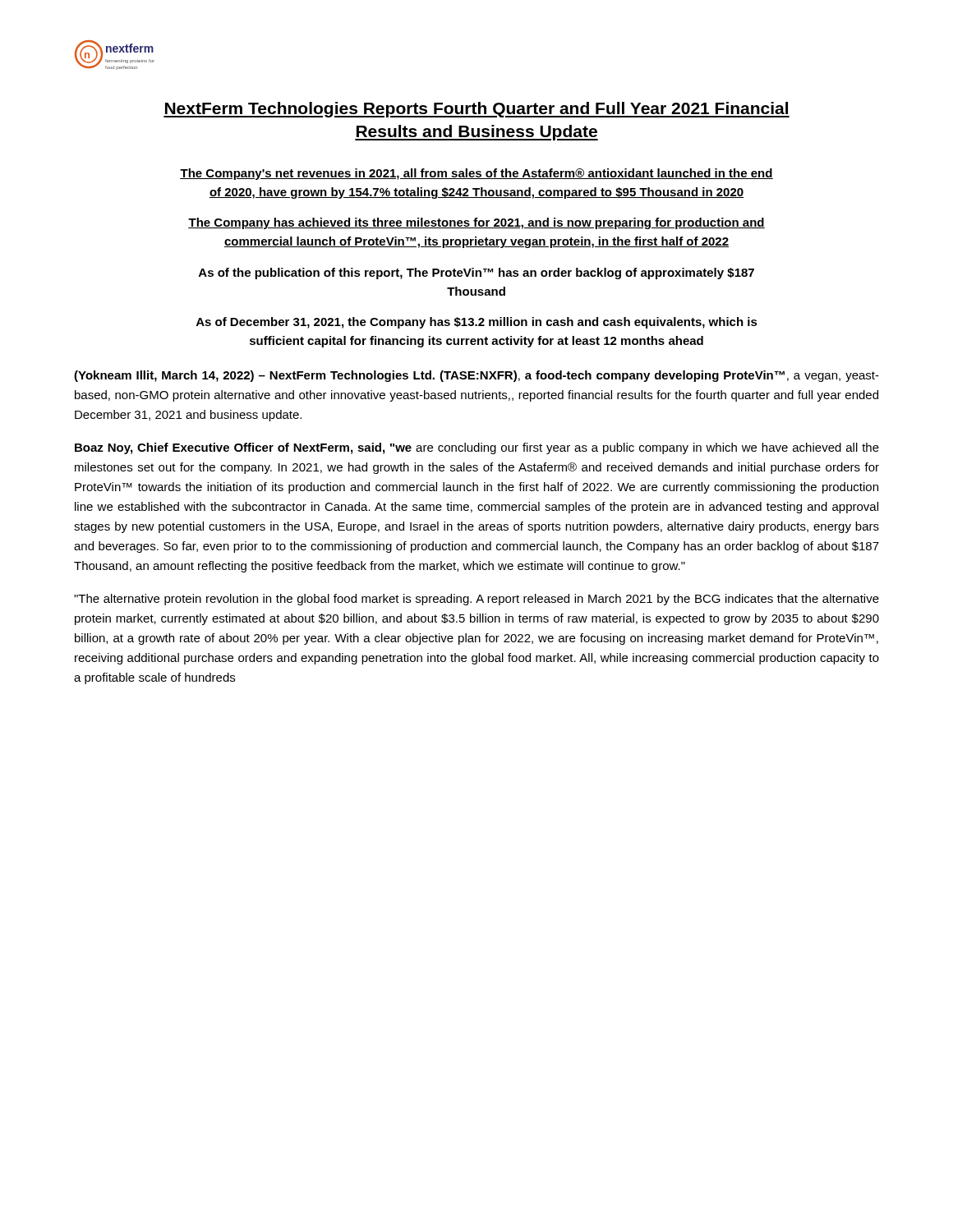Click on the text block with the text "As of December"
Viewport: 953px width, 1232px height.
pyautogui.click(x=476, y=331)
